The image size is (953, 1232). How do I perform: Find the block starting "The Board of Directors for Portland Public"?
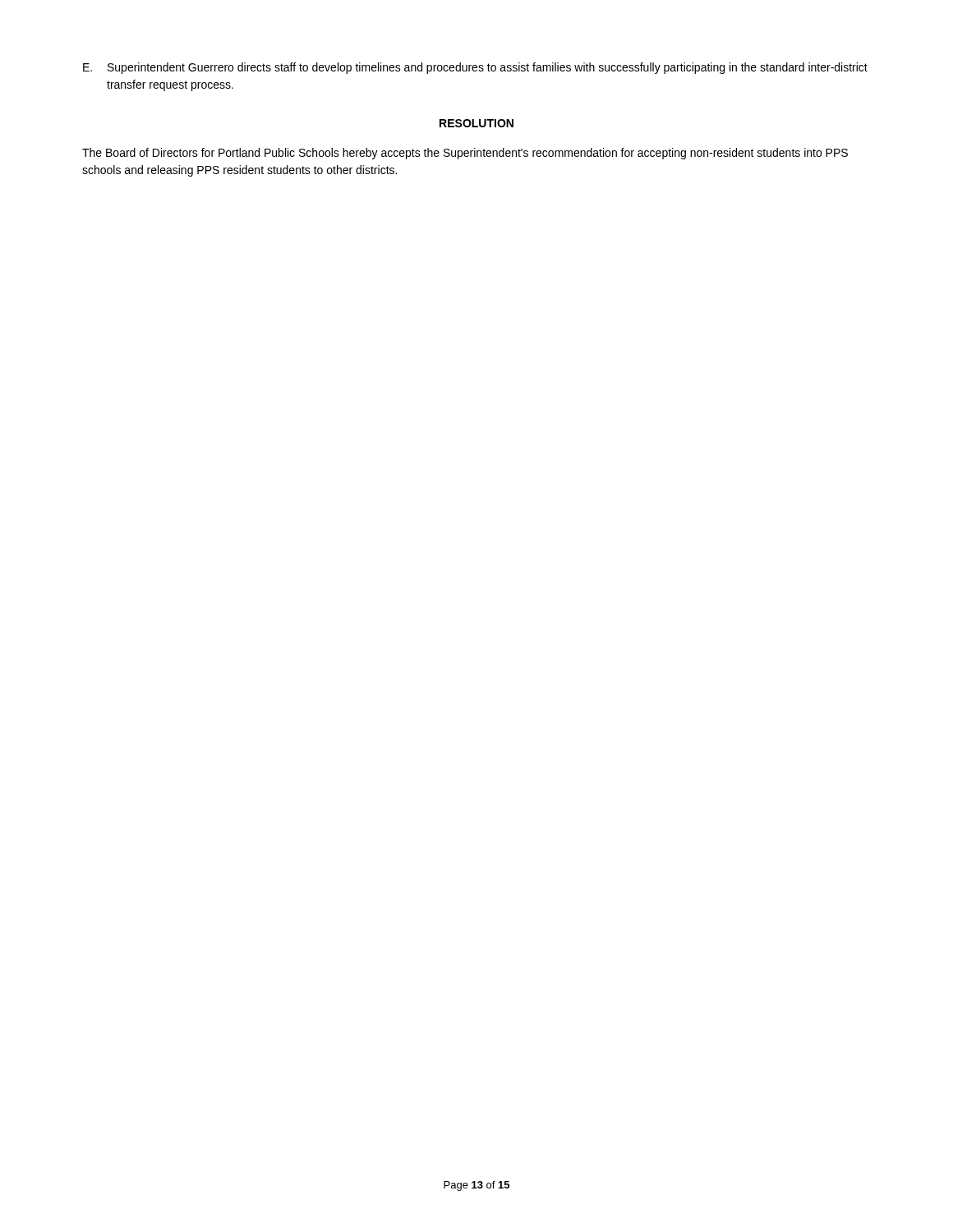465,161
